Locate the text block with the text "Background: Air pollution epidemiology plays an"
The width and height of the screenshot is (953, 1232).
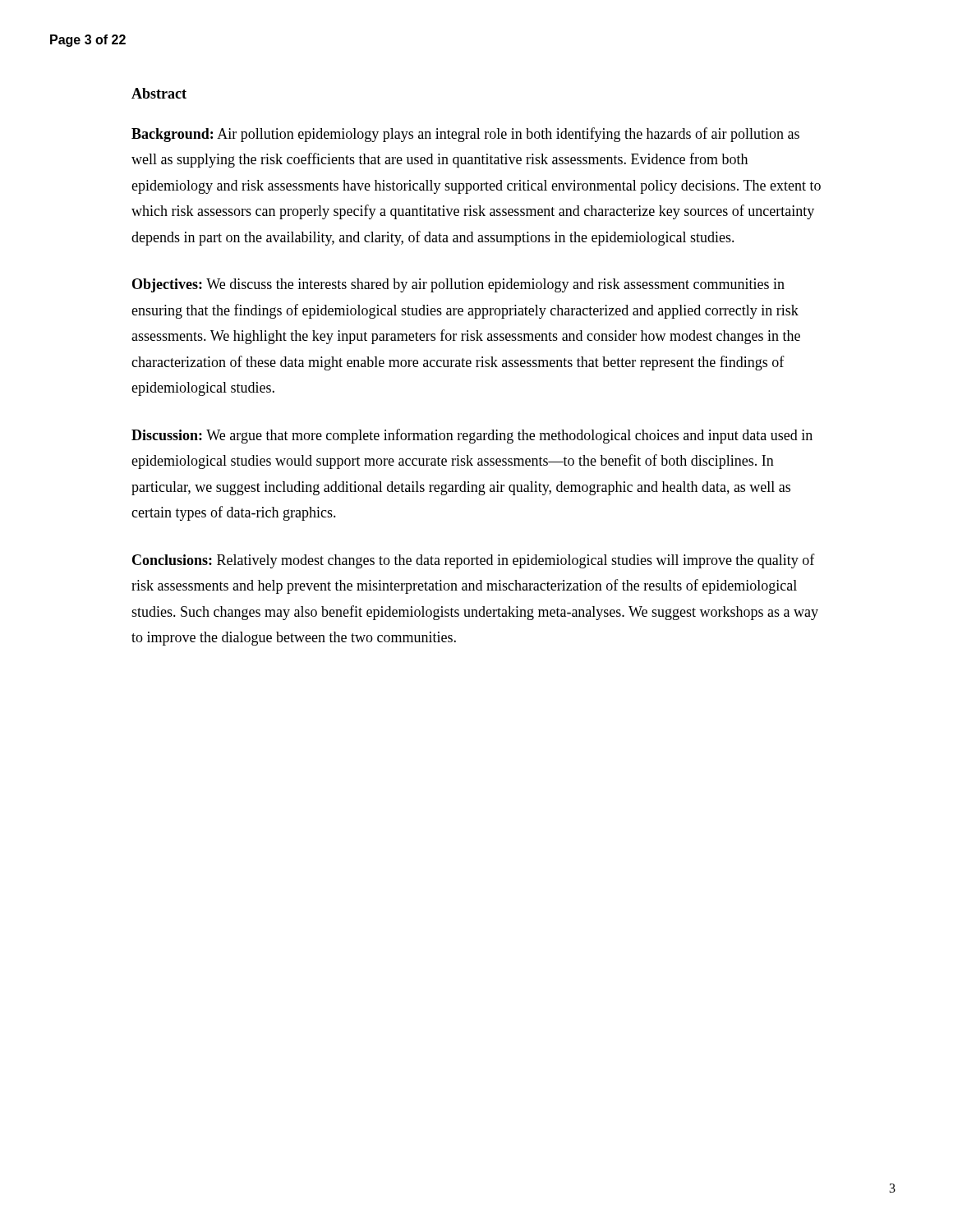pos(476,185)
